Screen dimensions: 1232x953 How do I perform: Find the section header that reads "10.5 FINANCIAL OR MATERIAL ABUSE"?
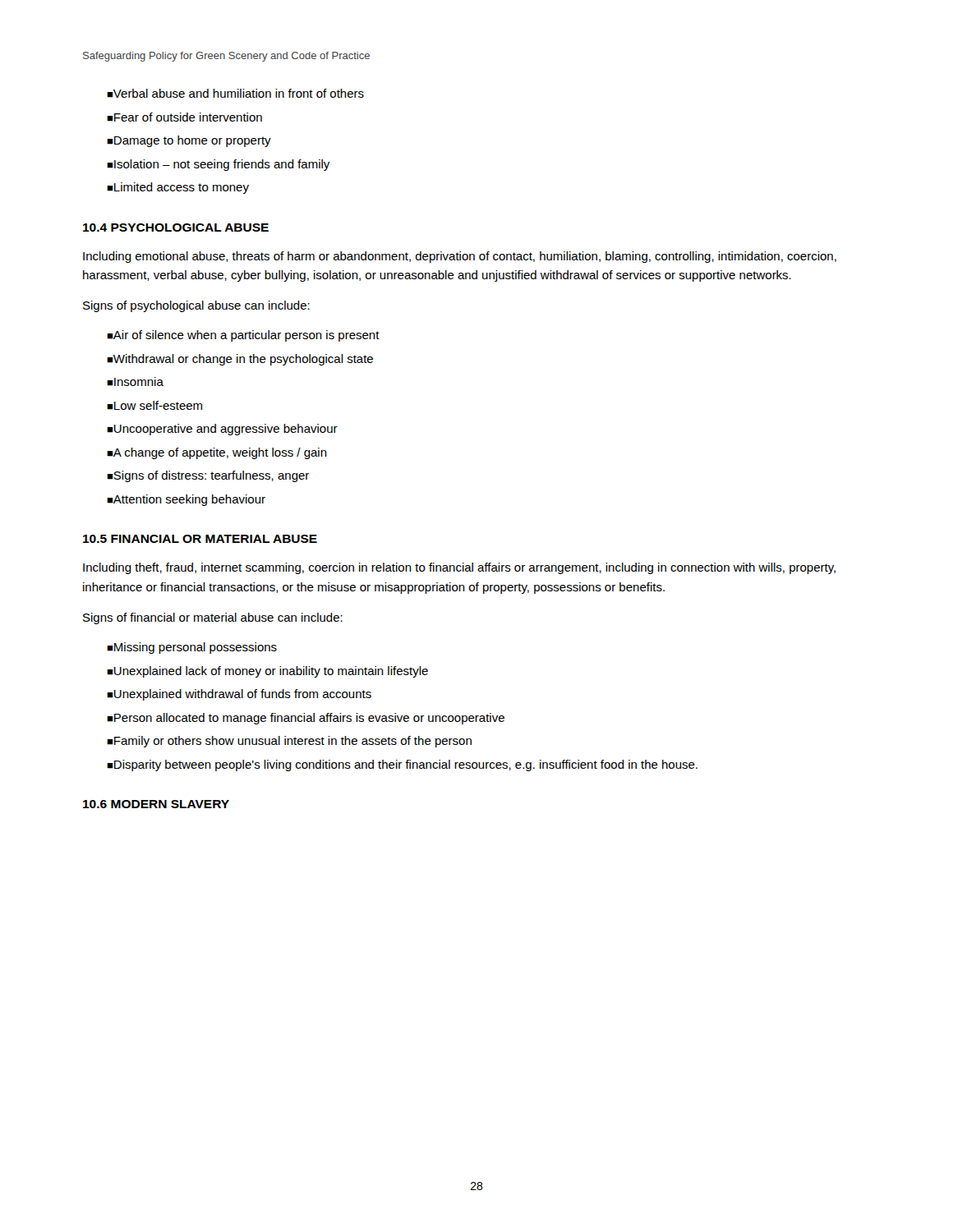pyautogui.click(x=200, y=539)
